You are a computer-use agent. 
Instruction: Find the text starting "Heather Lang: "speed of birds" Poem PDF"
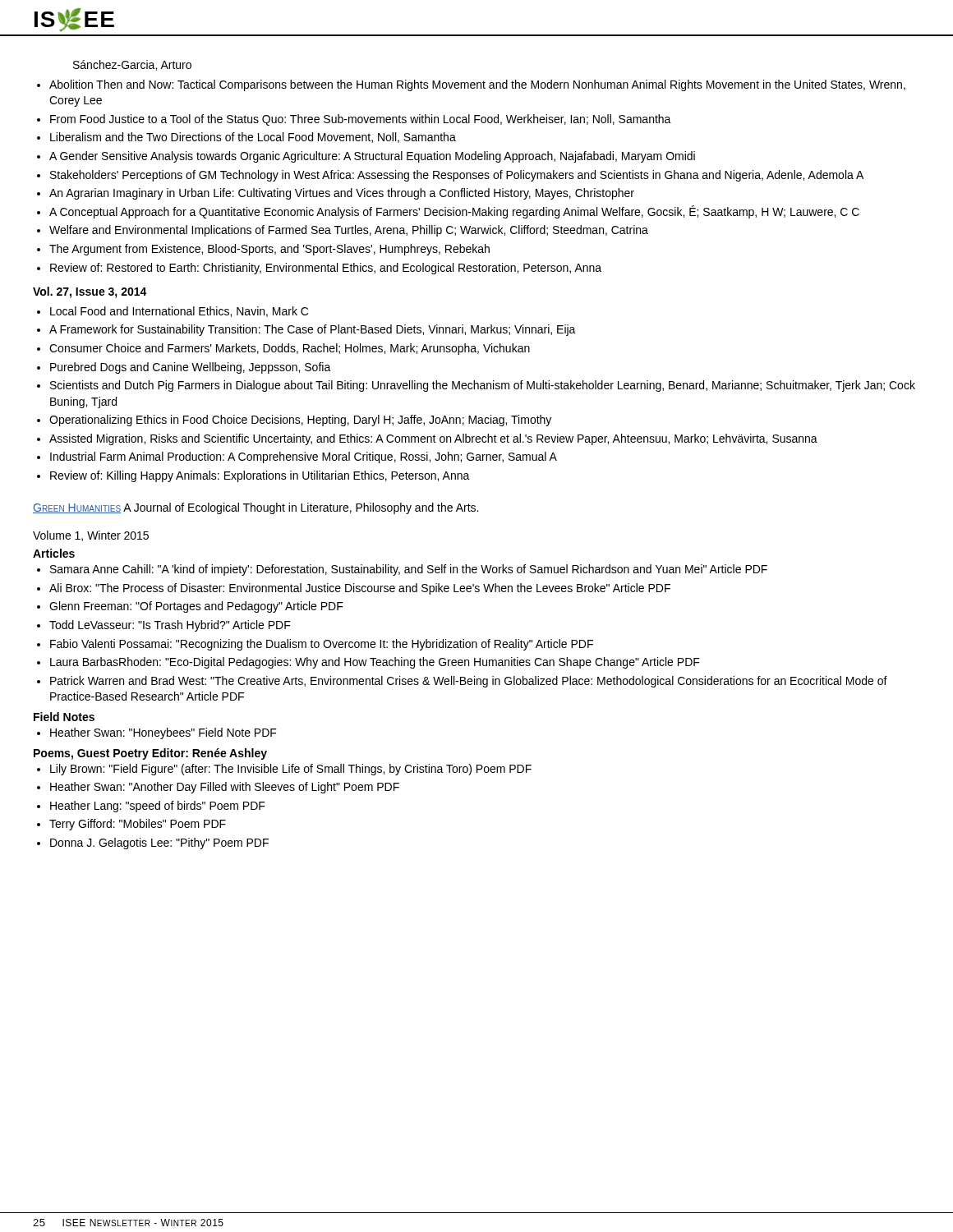tap(157, 806)
